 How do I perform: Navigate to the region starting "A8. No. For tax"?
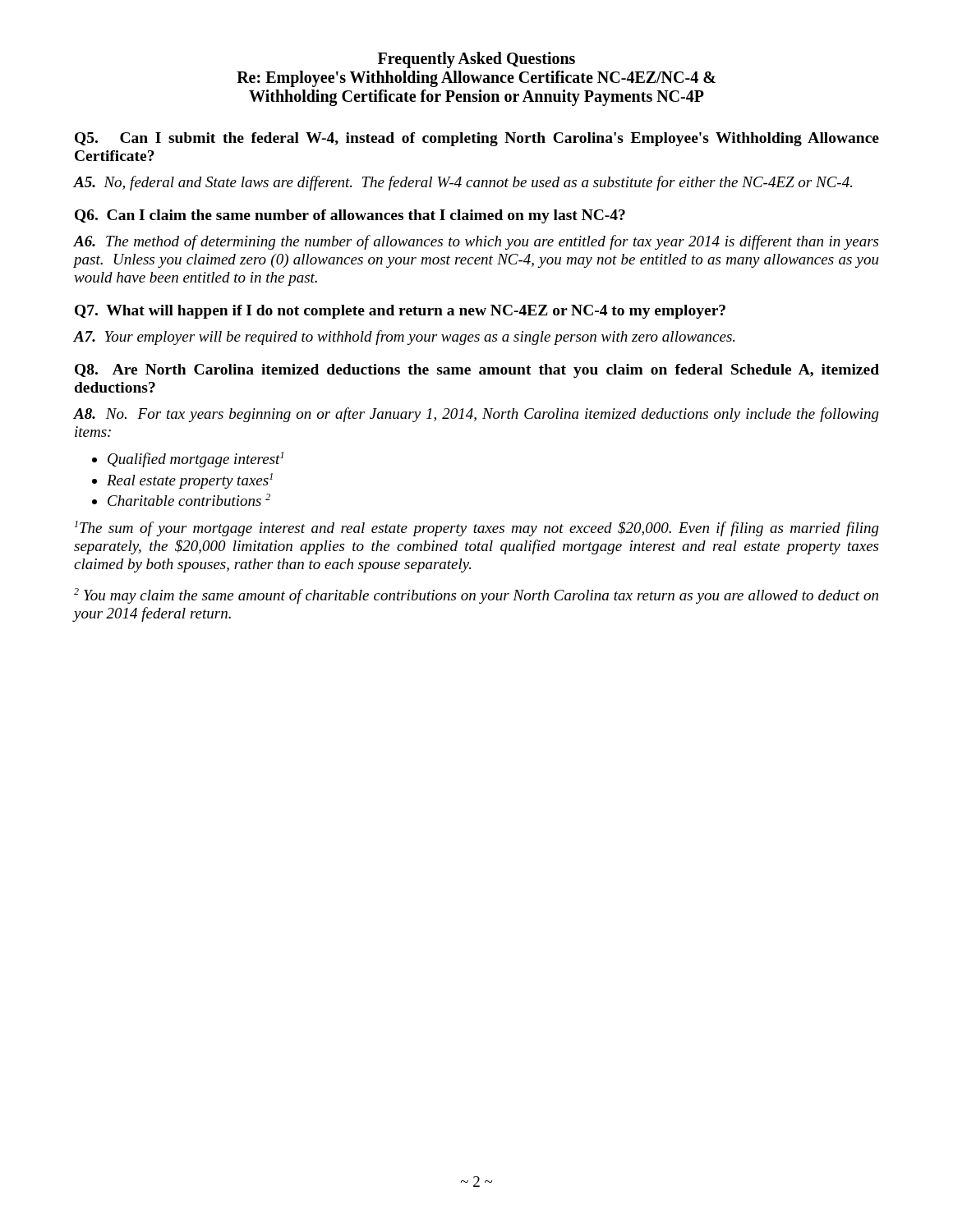(476, 423)
